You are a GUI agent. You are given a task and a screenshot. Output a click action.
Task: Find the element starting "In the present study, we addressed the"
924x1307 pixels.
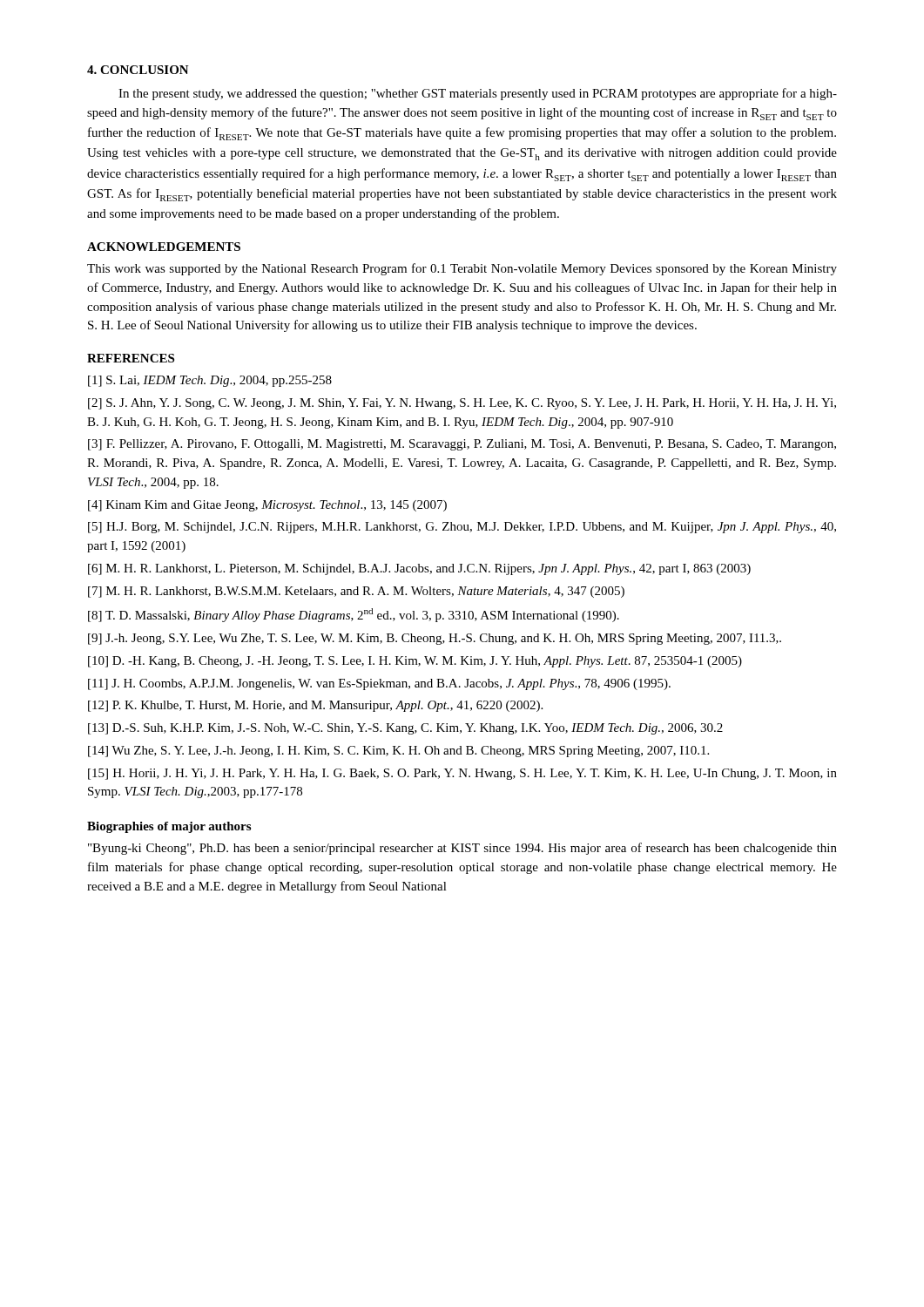click(x=462, y=154)
